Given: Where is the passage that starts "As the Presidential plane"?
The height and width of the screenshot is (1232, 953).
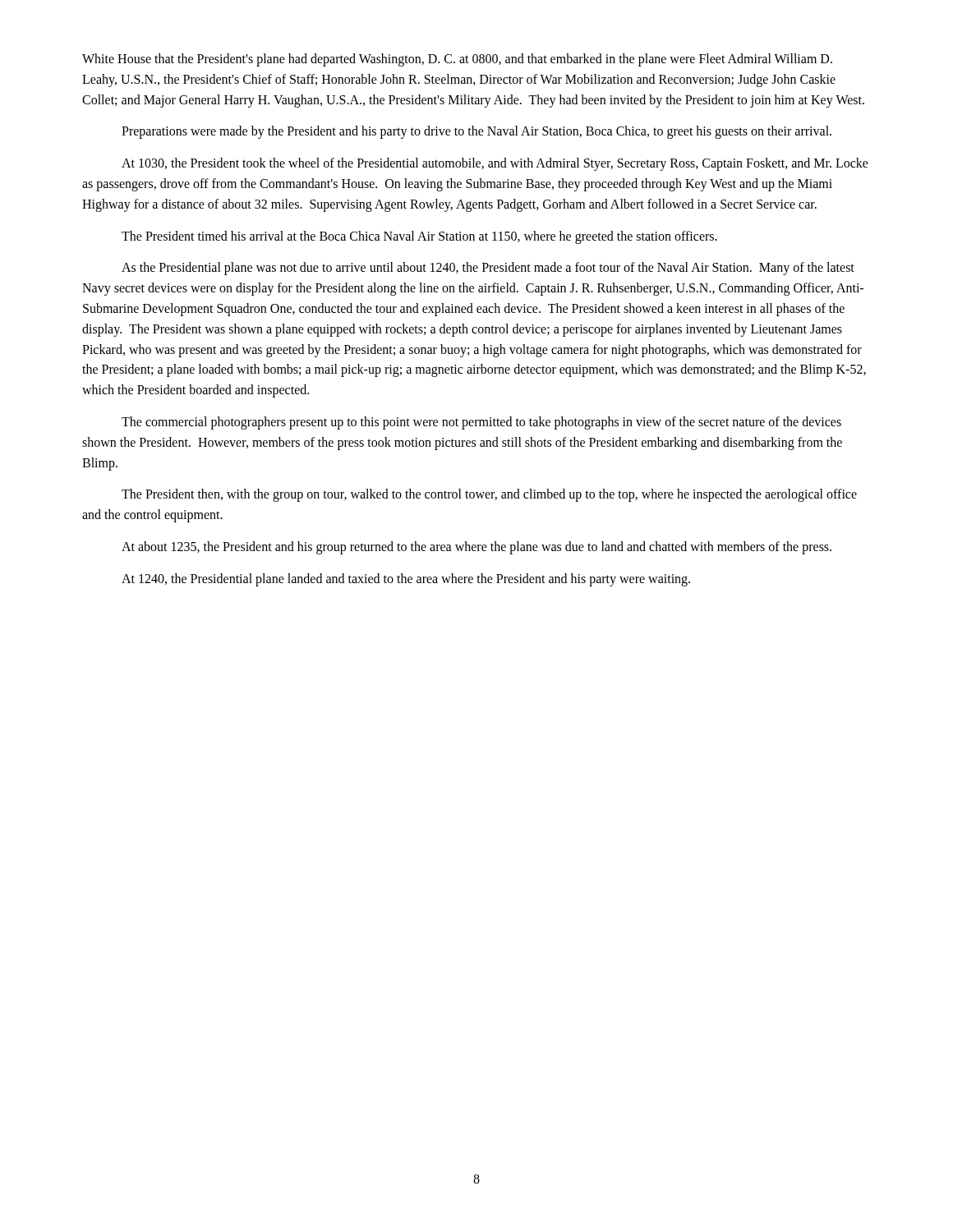Looking at the screenshot, I should coord(476,329).
